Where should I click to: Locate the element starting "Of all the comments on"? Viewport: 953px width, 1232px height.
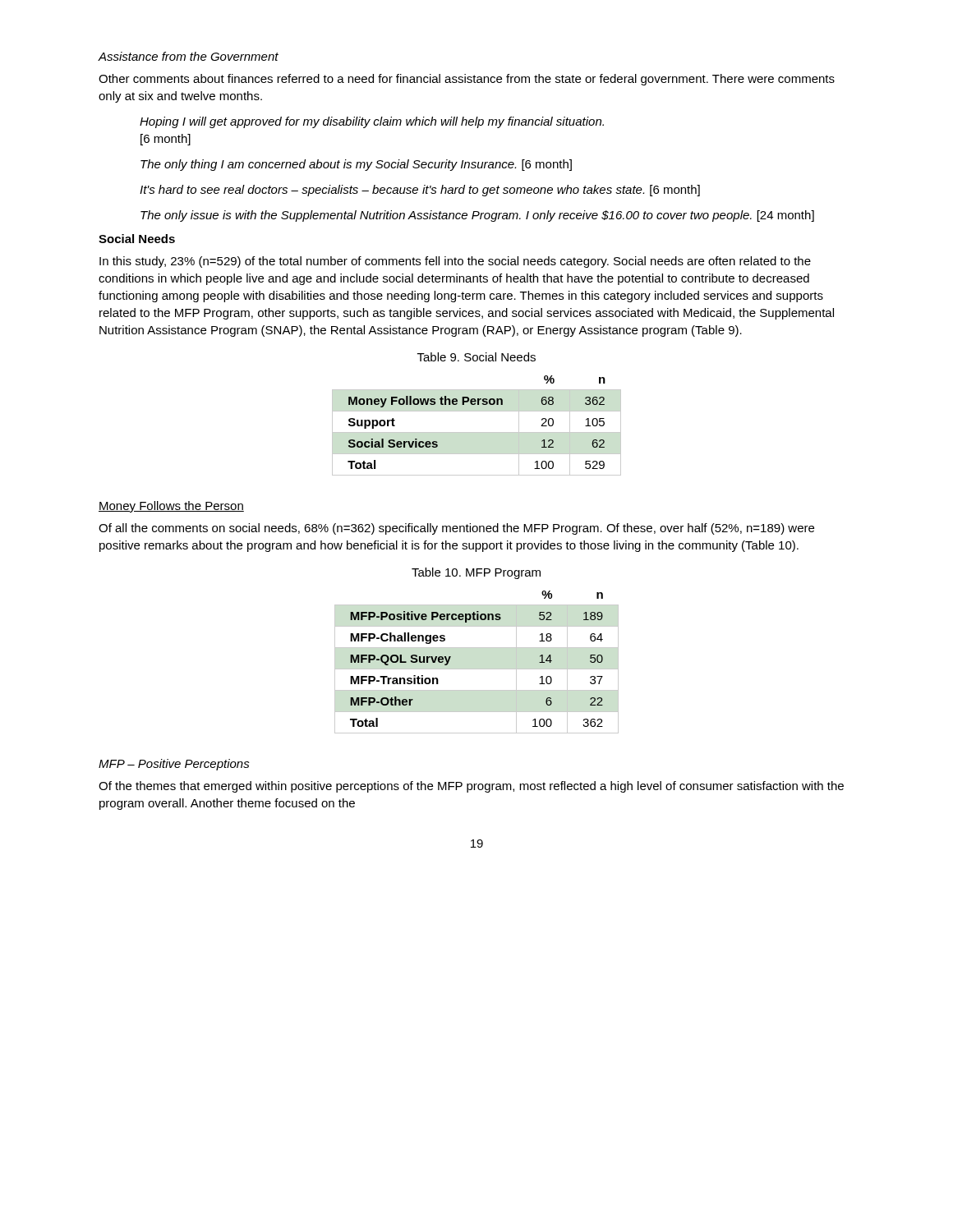click(476, 536)
